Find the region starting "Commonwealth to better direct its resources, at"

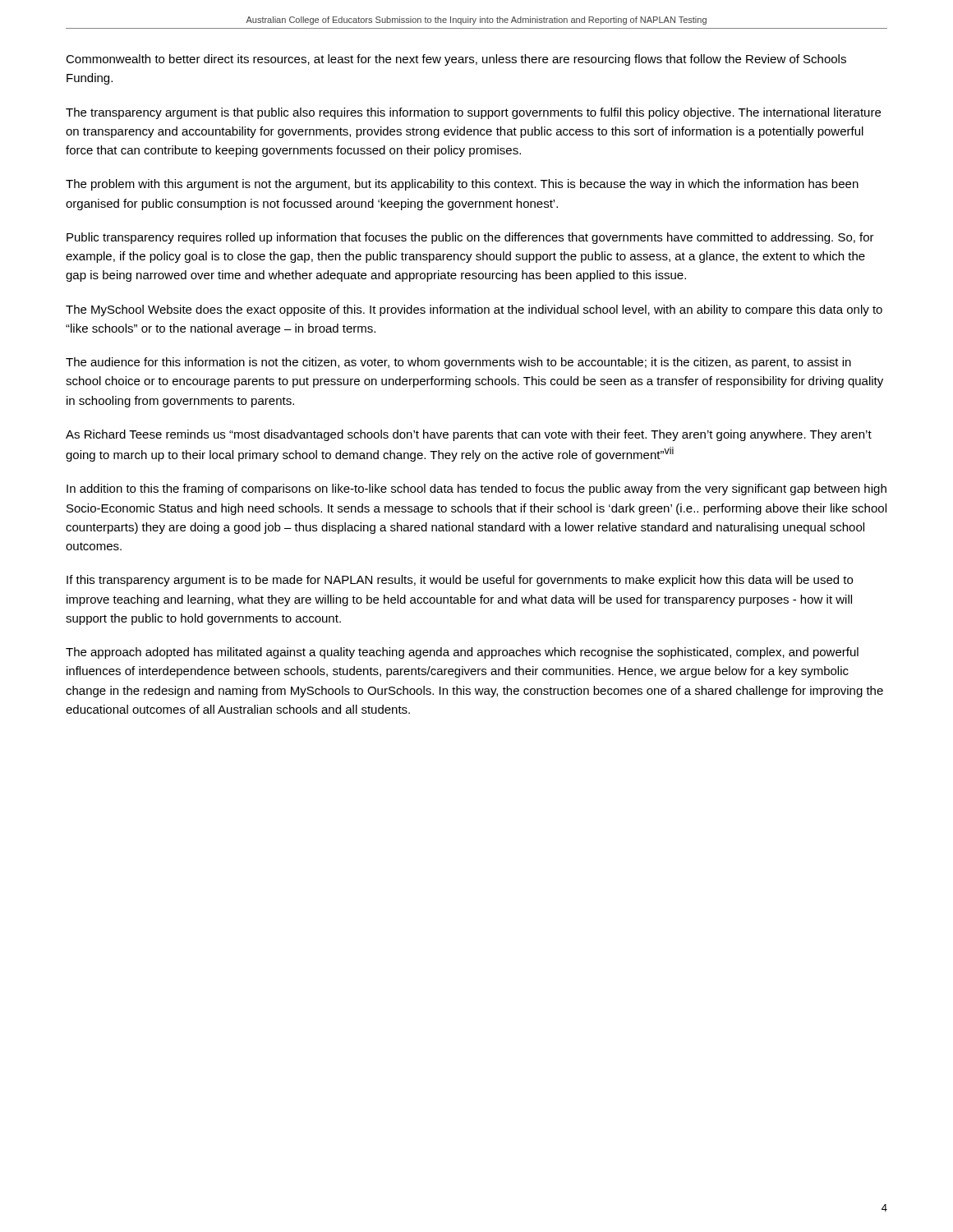456,68
